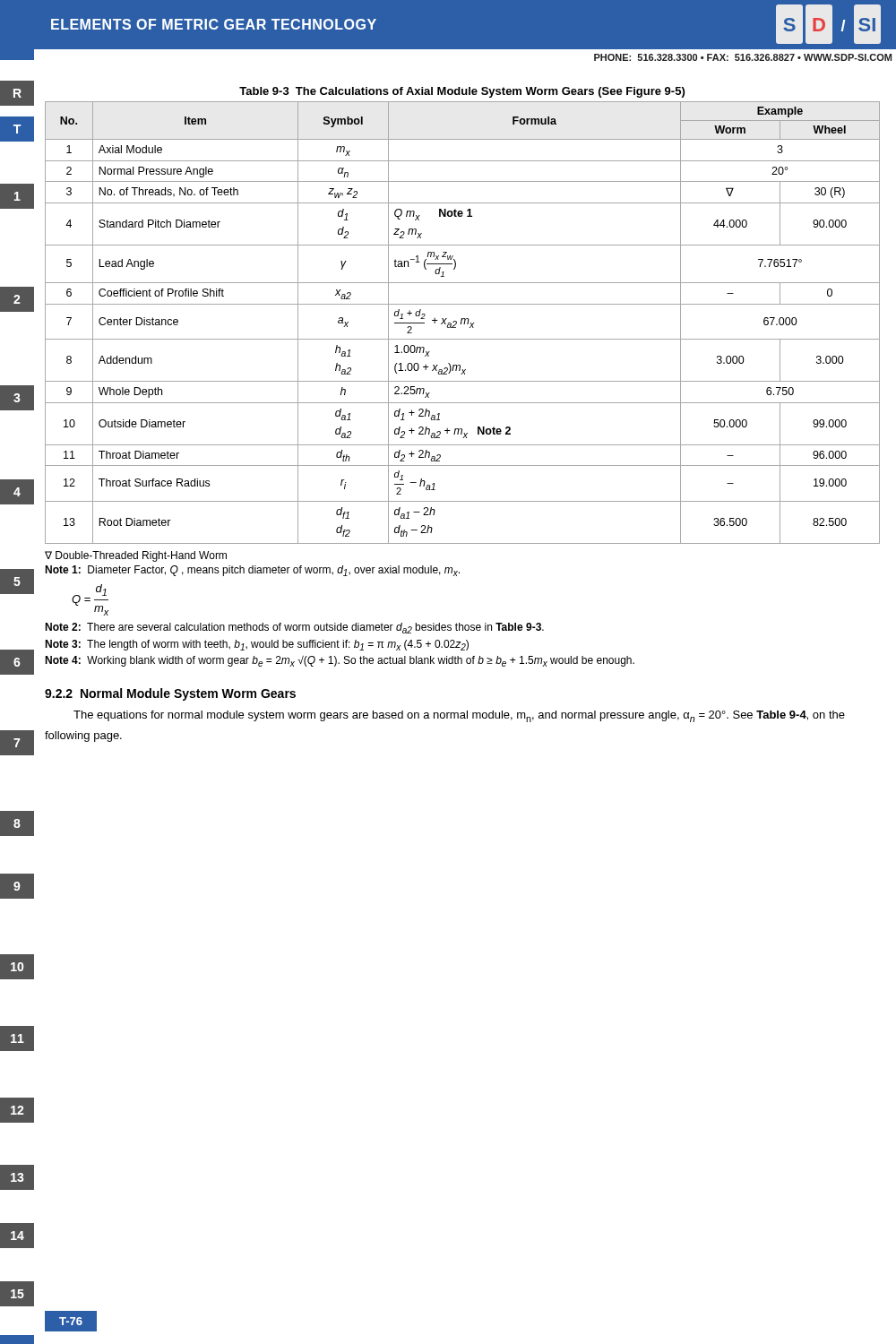896x1344 pixels.
Task: Find the text block starting "Note 3: The"
Action: [257, 645]
